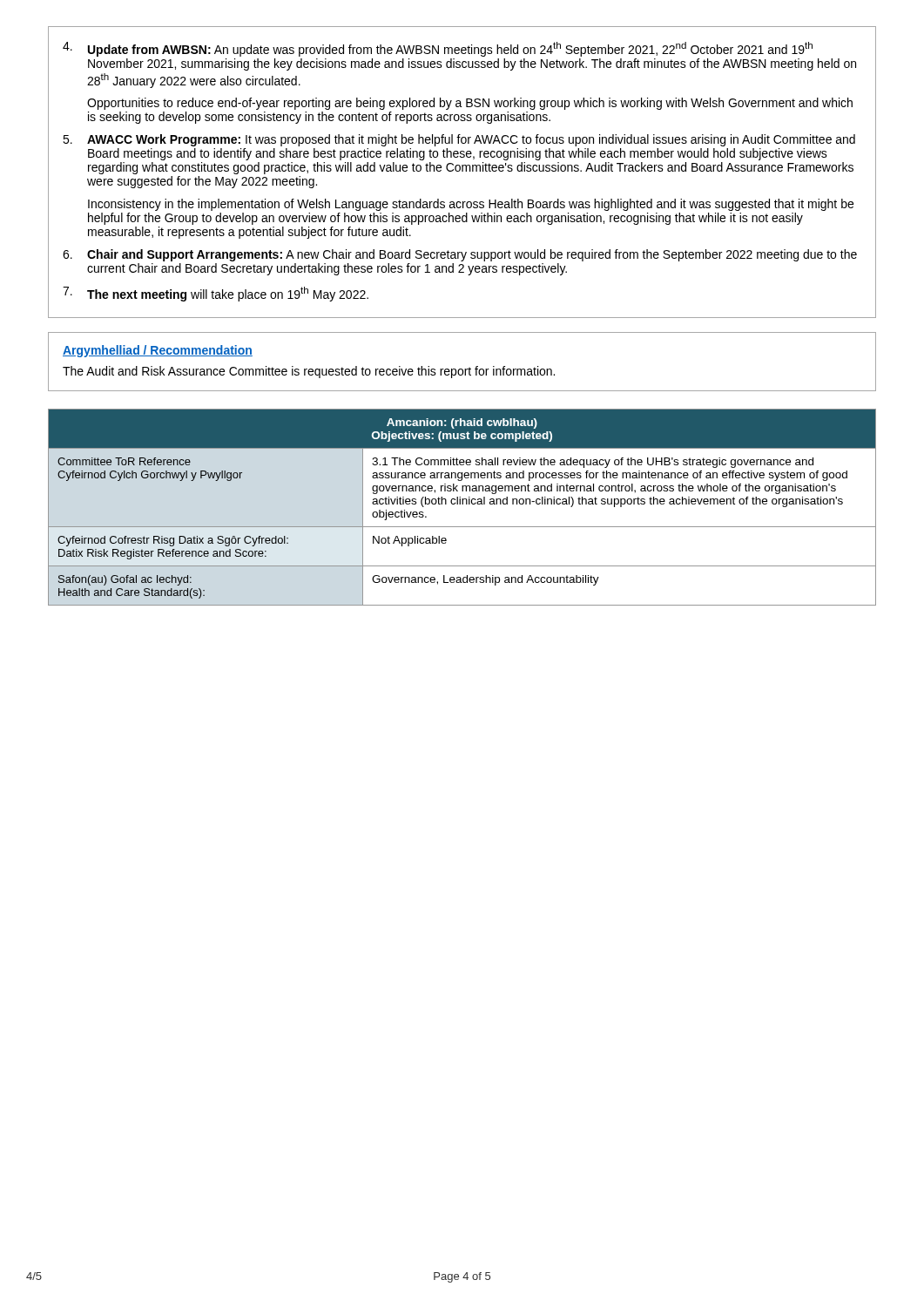Find the text block with the text "Opportunities to reduce"
The image size is (924, 1307).
coord(470,110)
